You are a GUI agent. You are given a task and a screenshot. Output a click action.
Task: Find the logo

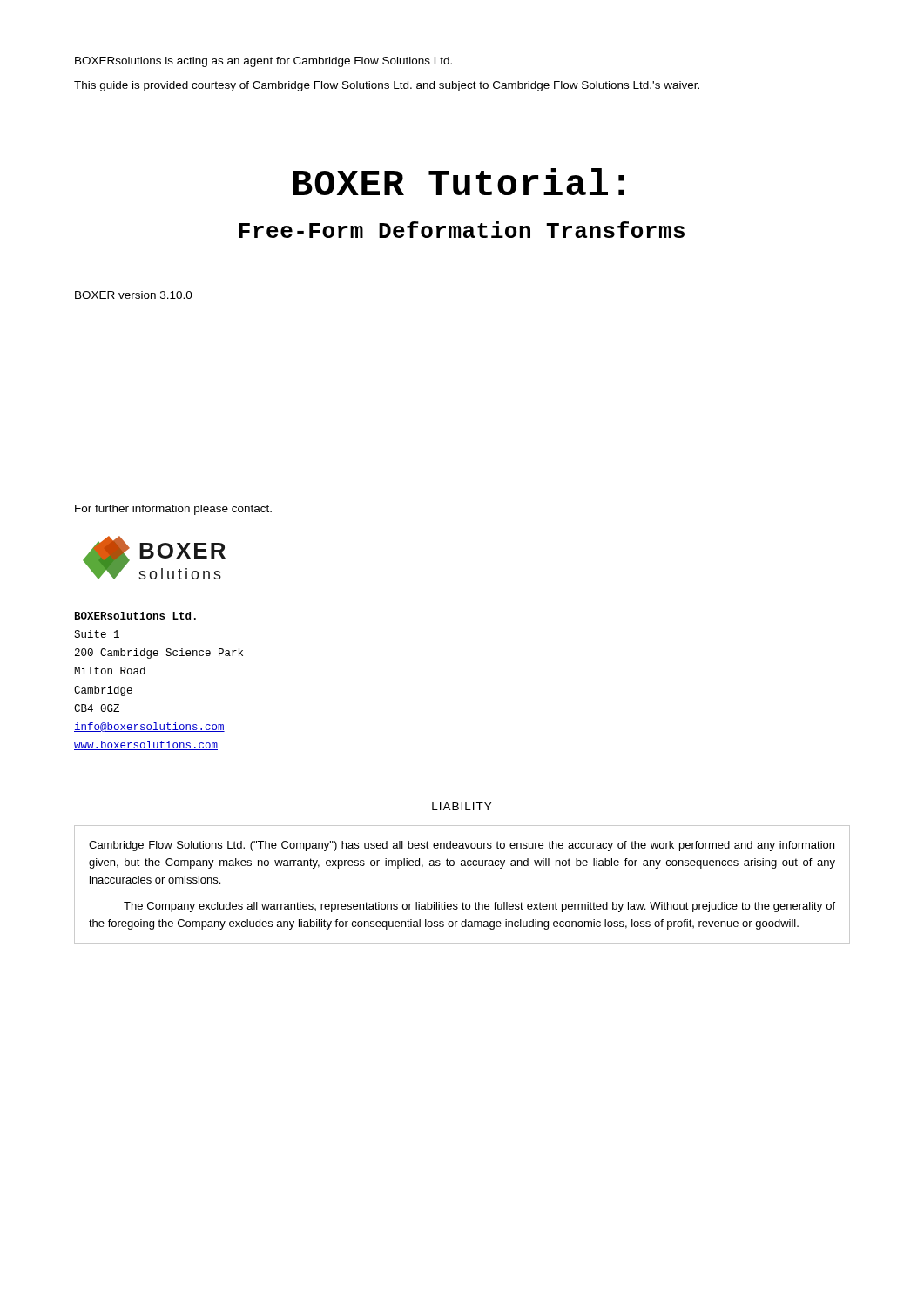click(x=462, y=561)
